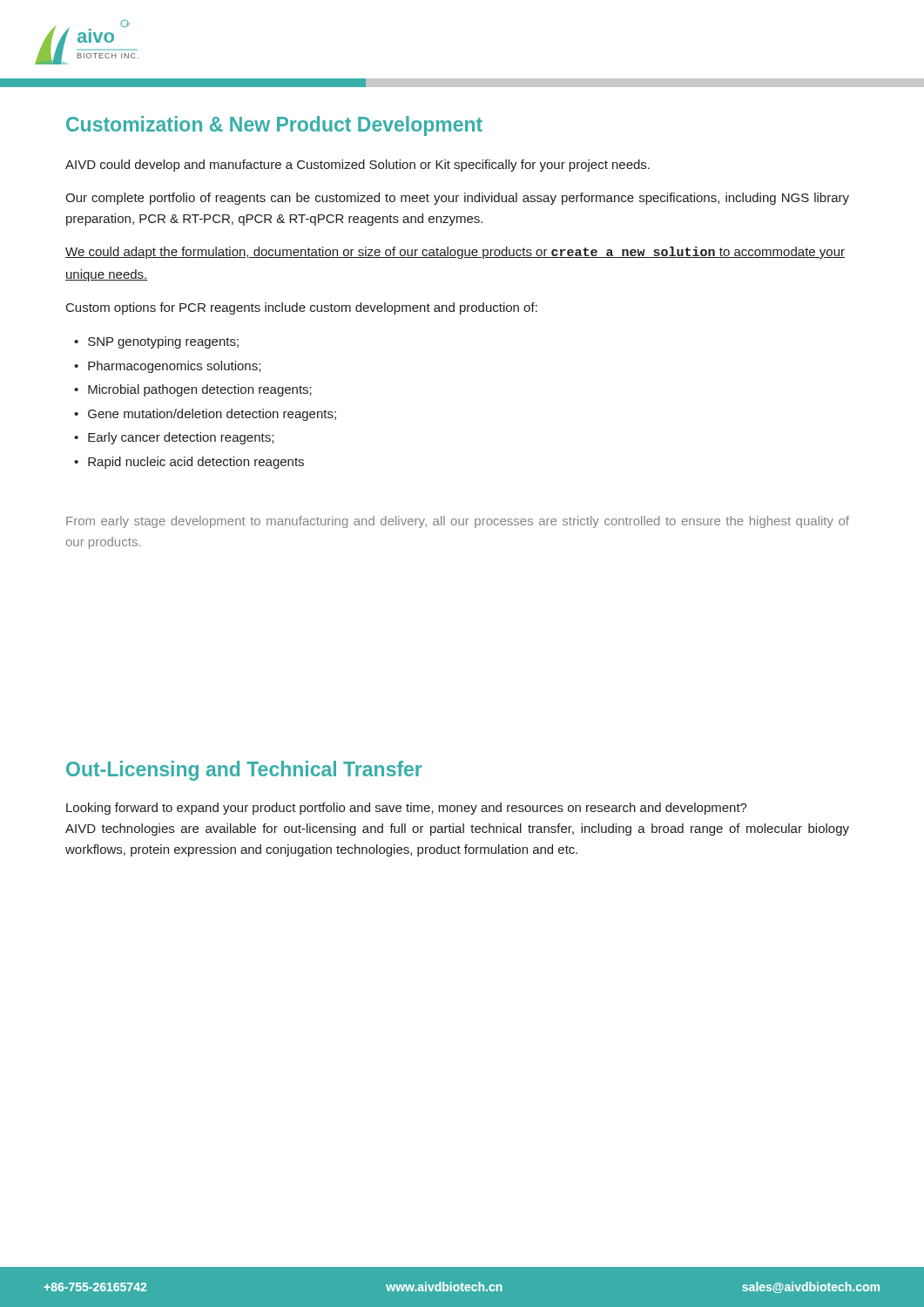
Task: Find the block on this page that starts "Our complete portfolio of reagents"
Action: (457, 208)
